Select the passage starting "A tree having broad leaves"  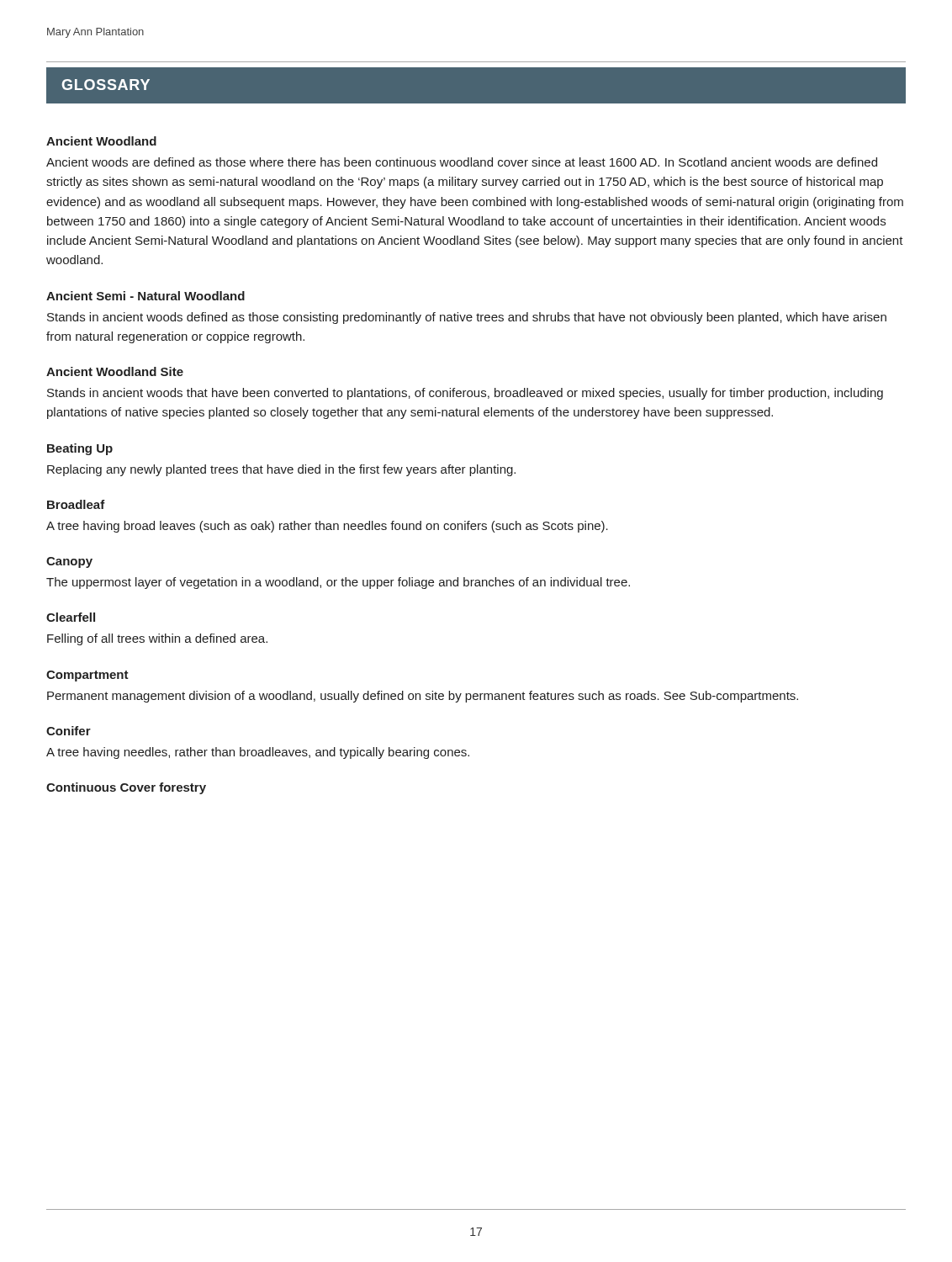[327, 525]
